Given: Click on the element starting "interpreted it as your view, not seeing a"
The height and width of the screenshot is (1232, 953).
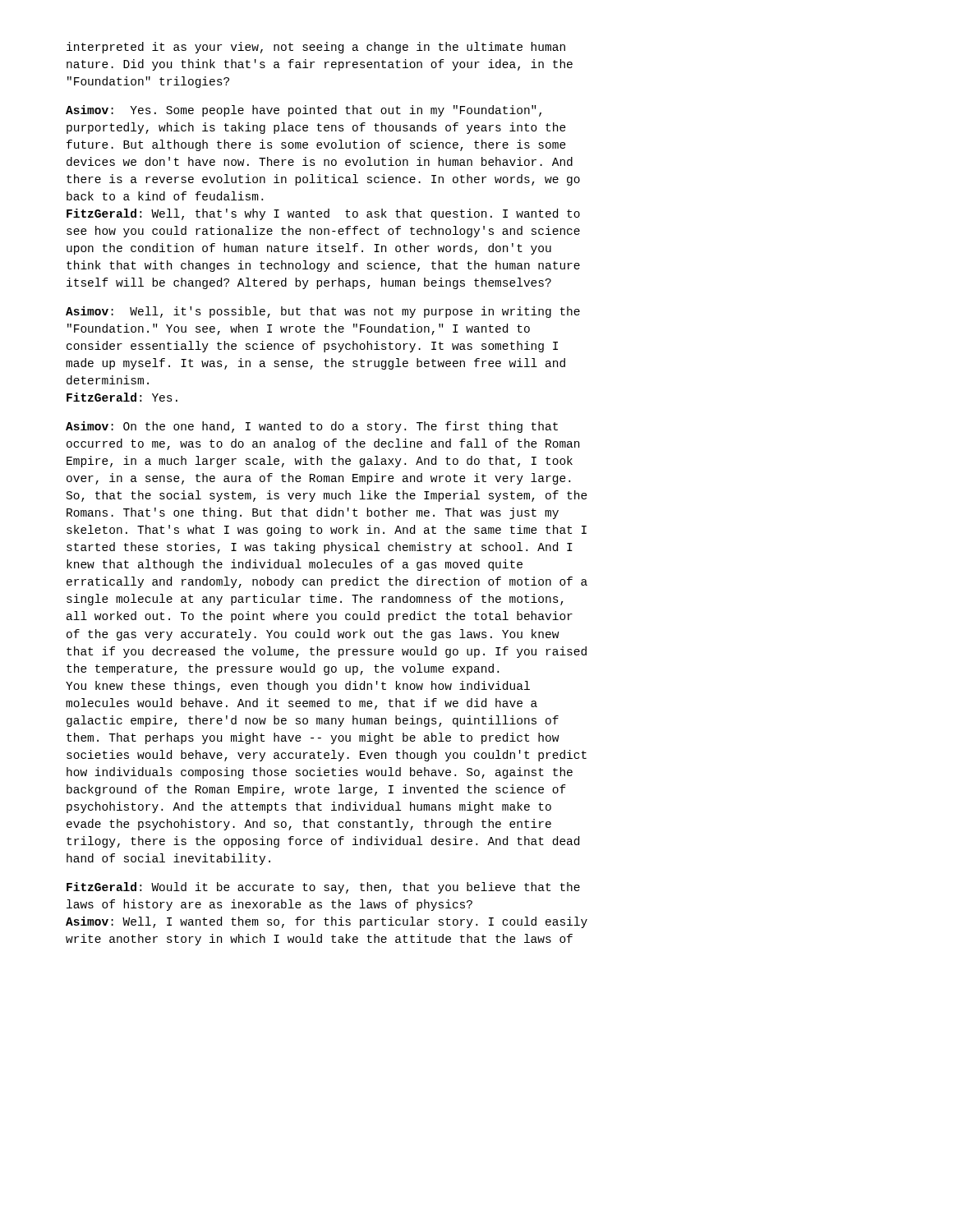Looking at the screenshot, I should (320, 65).
